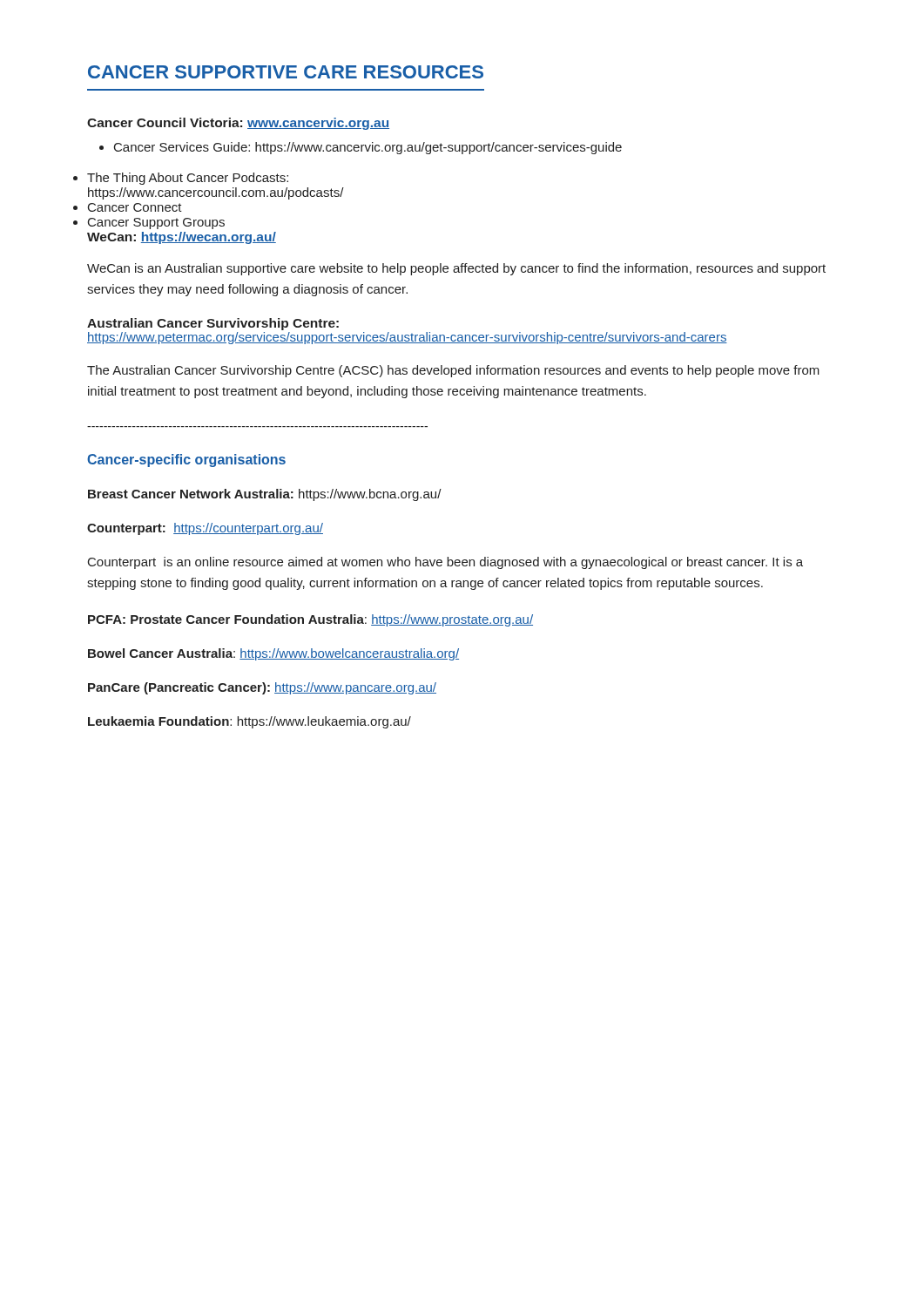Point to "CANCER SUPPORTIVE CARE RESOURCES"
The width and height of the screenshot is (924, 1307).
click(x=286, y=76)
